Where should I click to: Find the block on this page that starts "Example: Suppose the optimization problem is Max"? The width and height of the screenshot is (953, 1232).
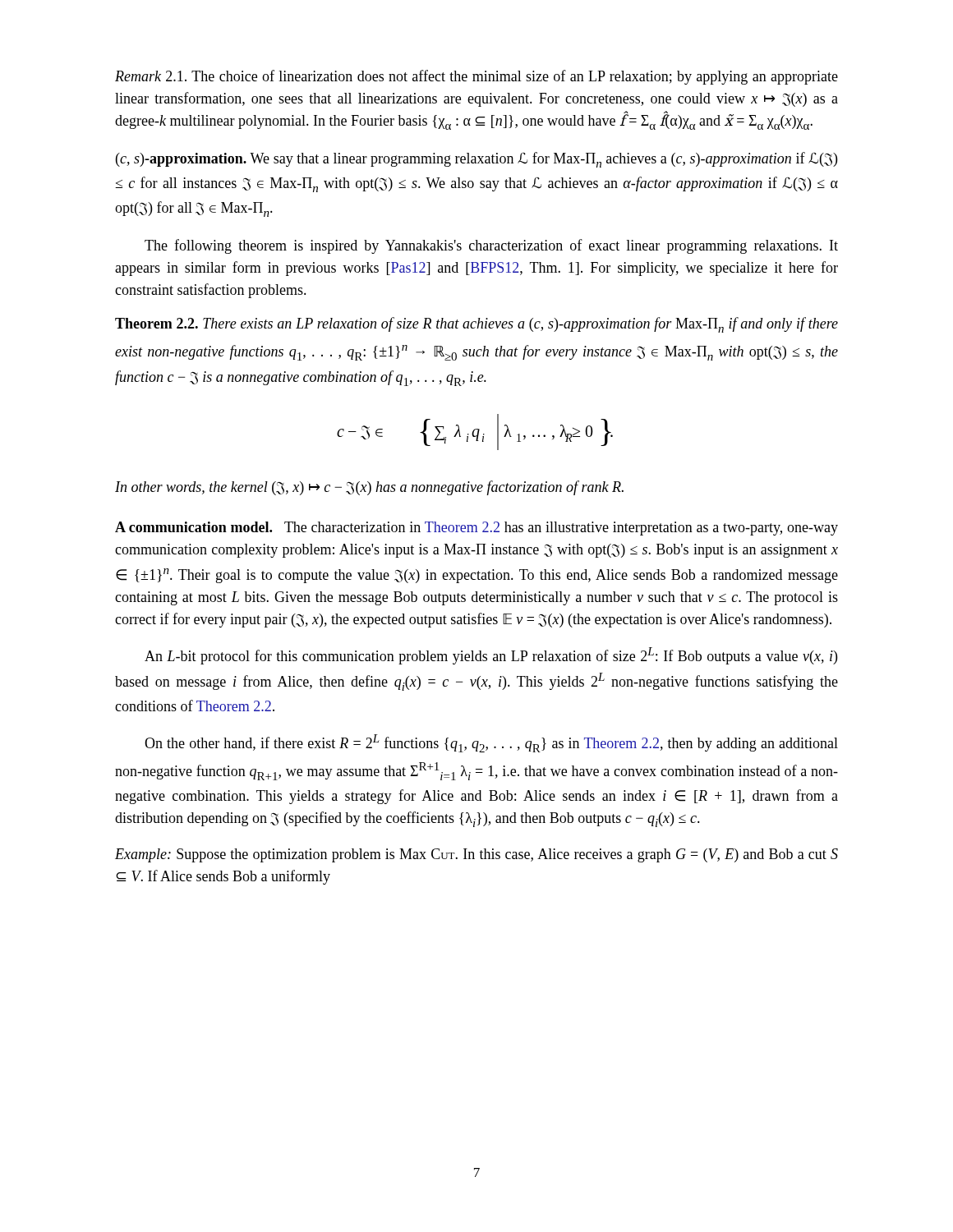(476, 865)
